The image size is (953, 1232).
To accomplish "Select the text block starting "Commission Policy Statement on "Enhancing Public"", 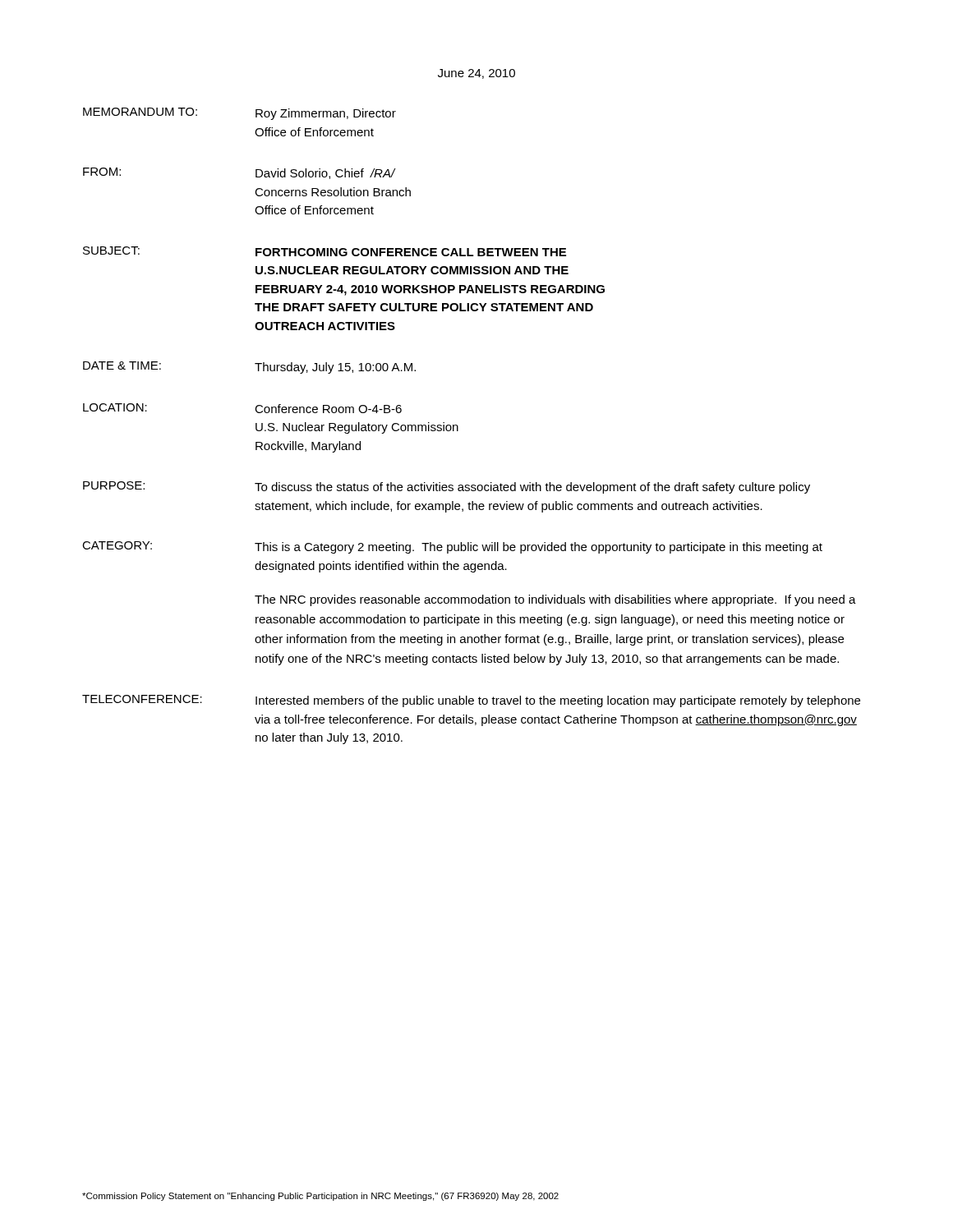I will click(320, 1196).
